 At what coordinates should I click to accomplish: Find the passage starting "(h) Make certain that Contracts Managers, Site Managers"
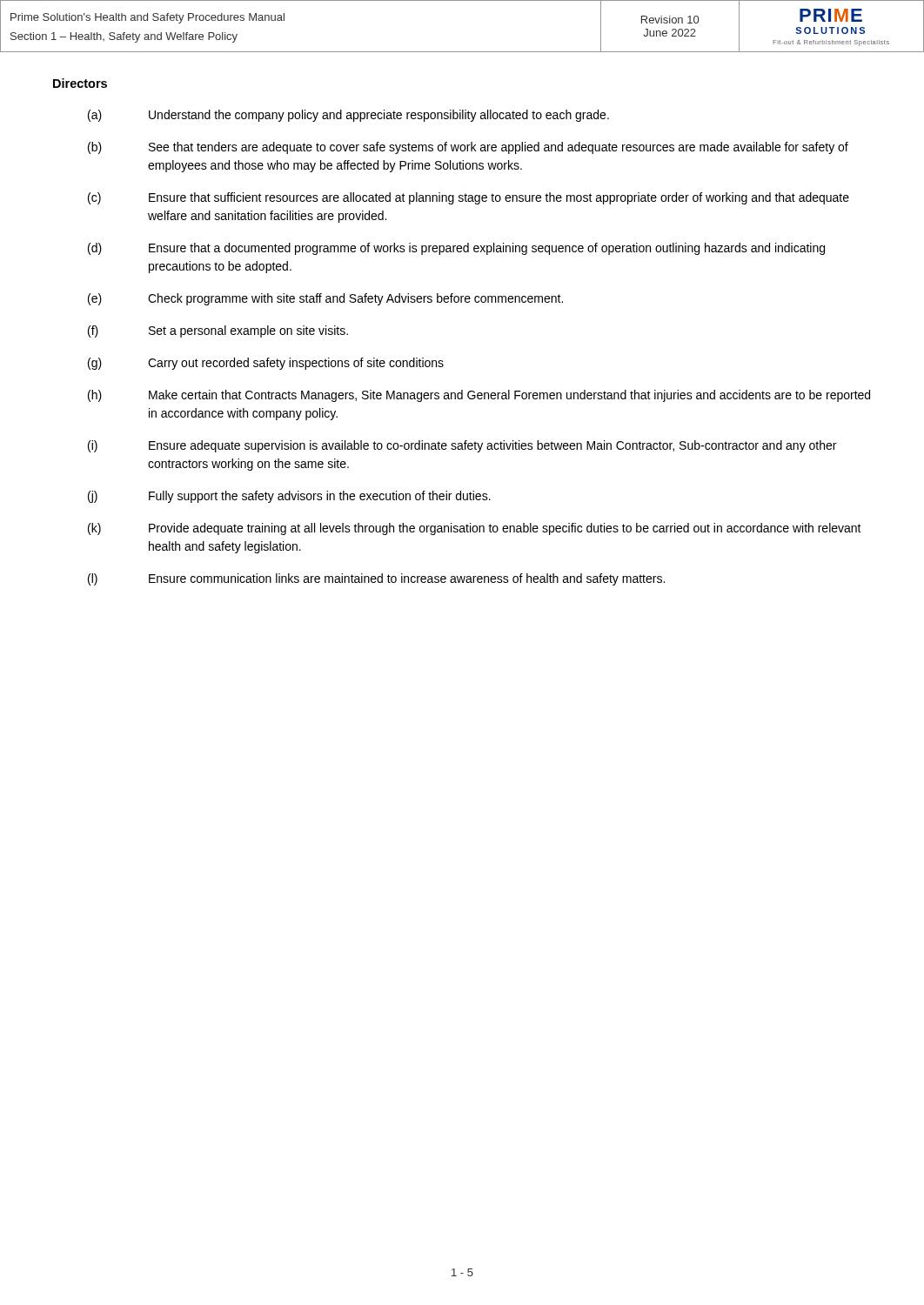(462, 405)
